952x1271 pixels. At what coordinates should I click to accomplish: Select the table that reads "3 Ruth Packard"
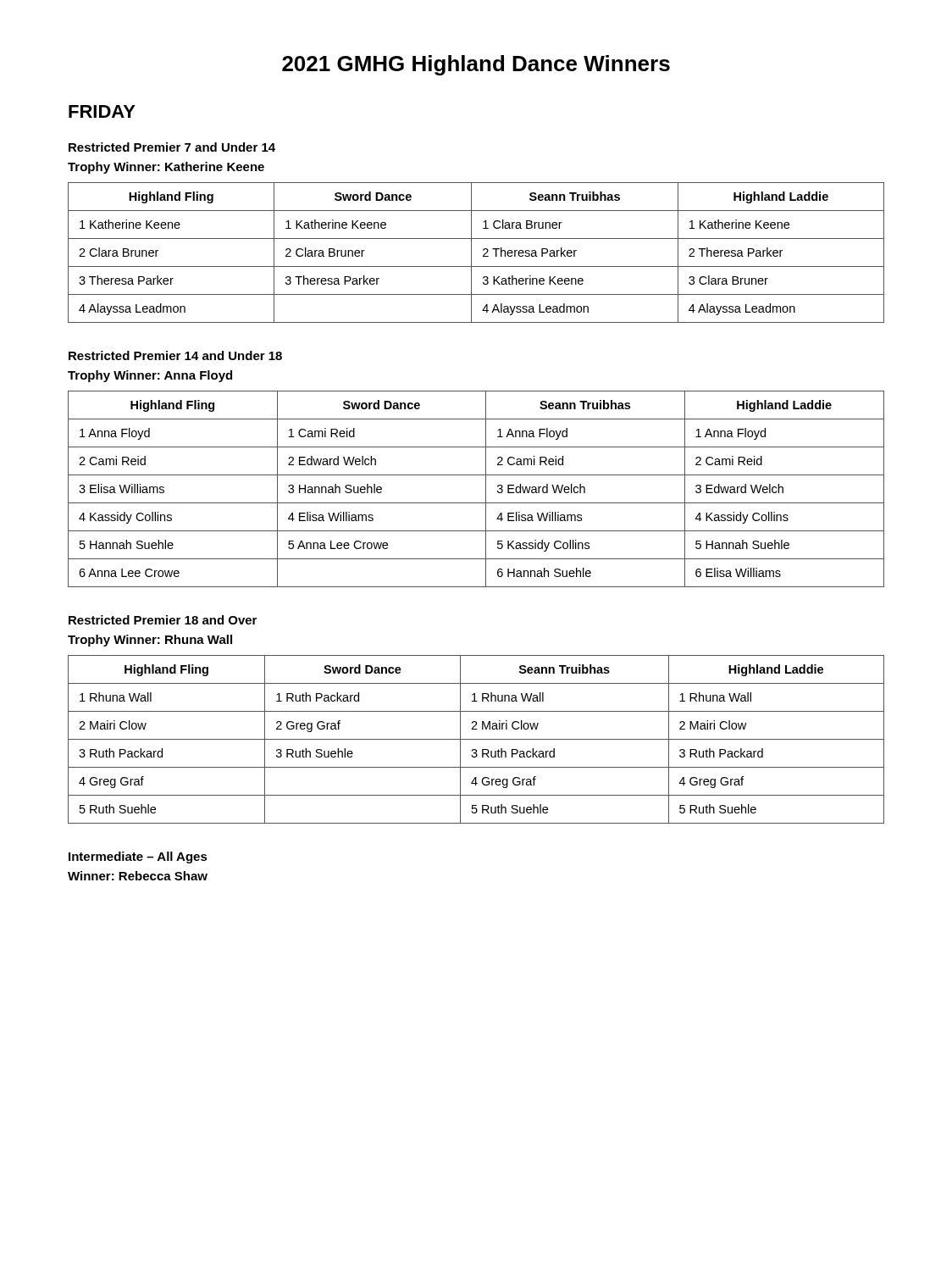coord(476,739)
